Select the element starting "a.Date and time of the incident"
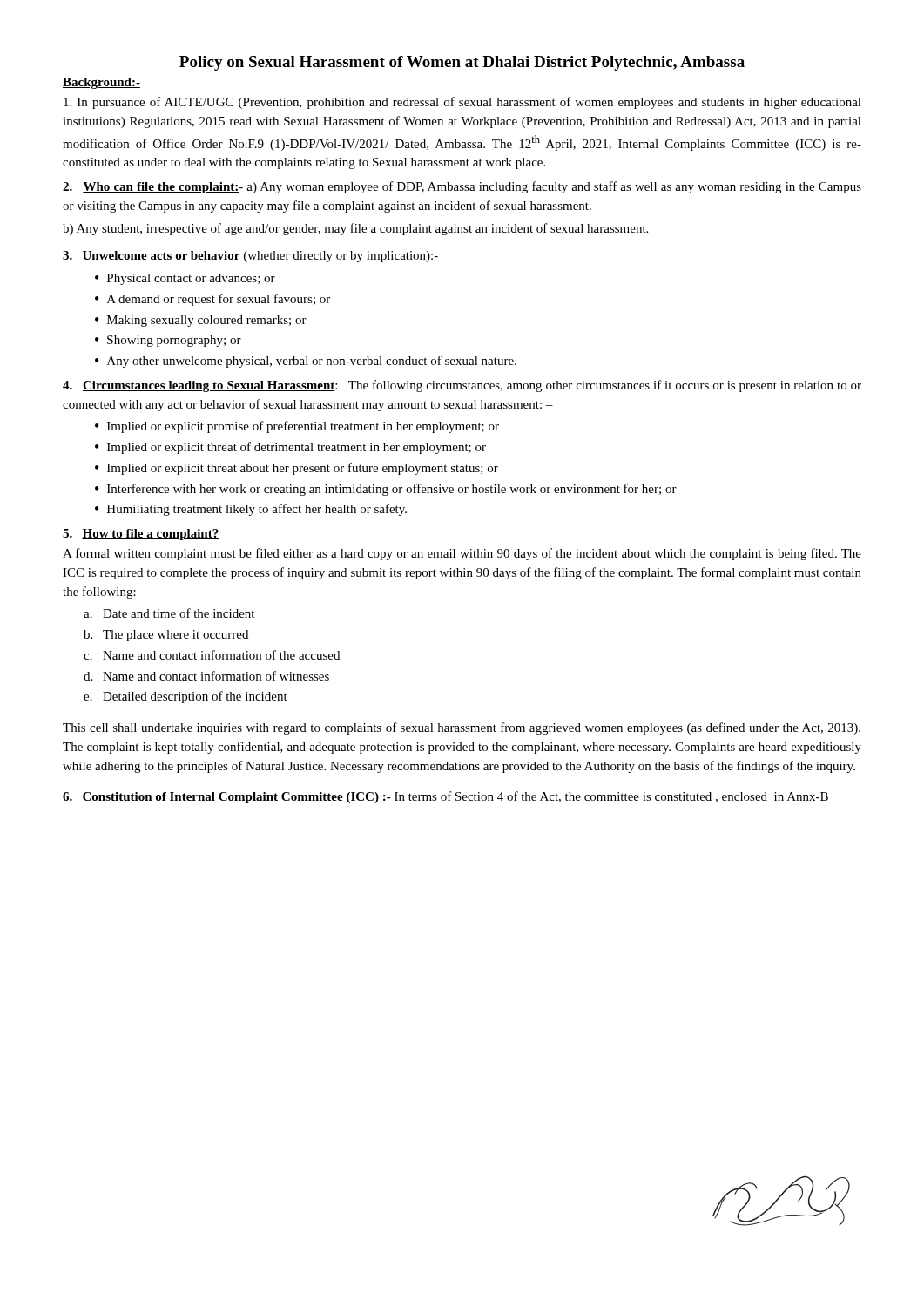 pos(169,614)
